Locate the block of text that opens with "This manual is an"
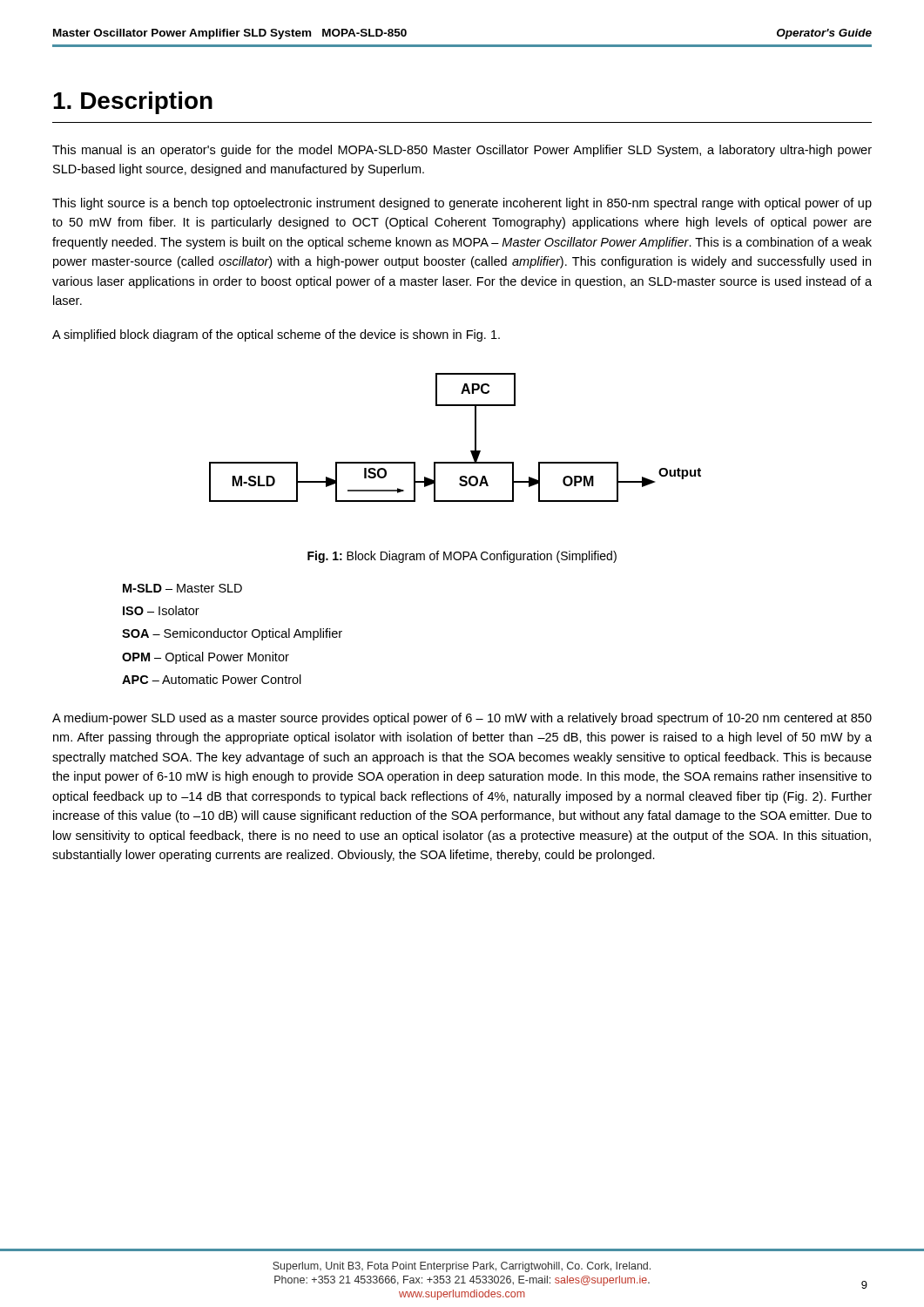 462,160
